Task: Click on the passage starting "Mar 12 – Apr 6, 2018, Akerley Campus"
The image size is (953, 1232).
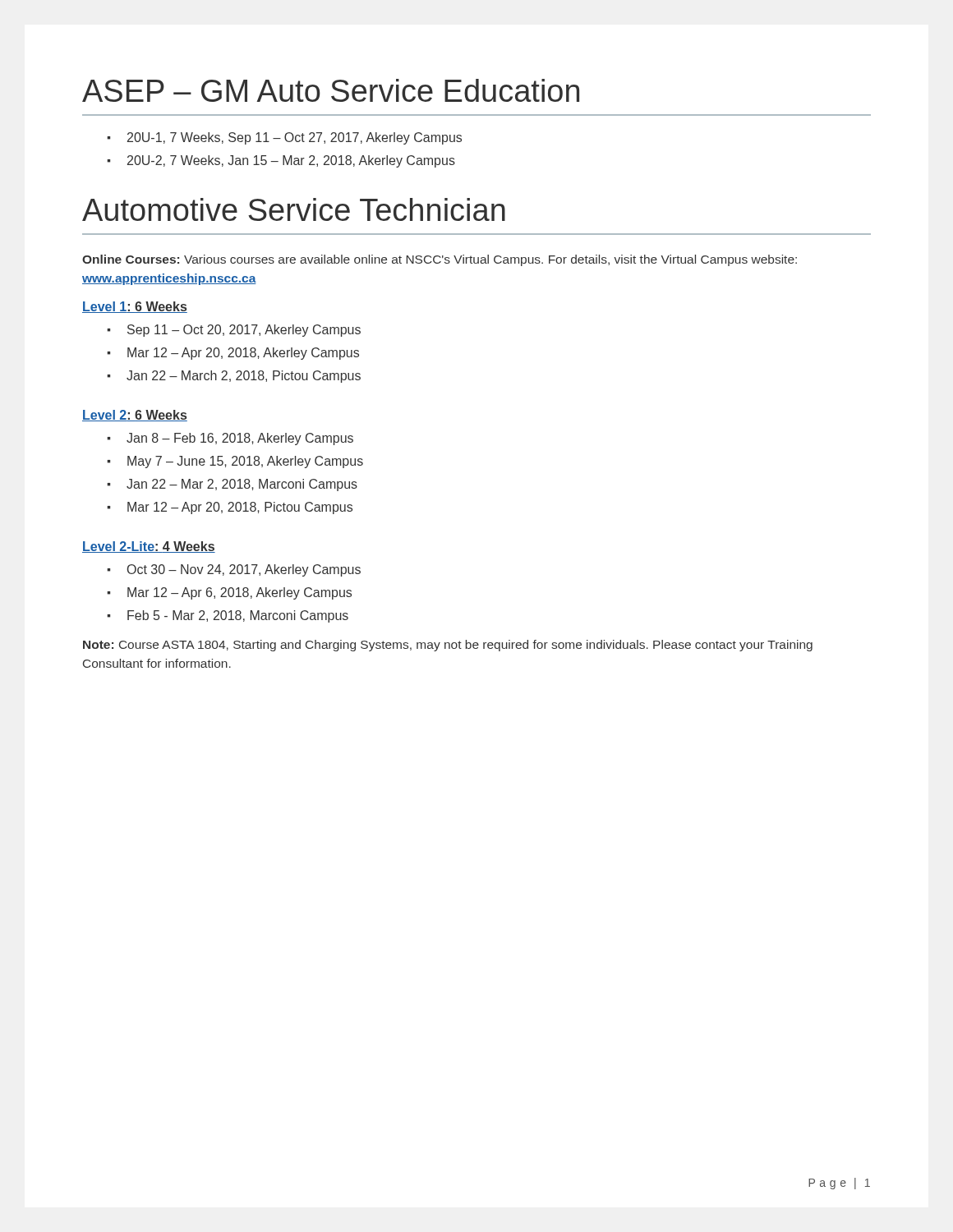Action: pos(239,592)
